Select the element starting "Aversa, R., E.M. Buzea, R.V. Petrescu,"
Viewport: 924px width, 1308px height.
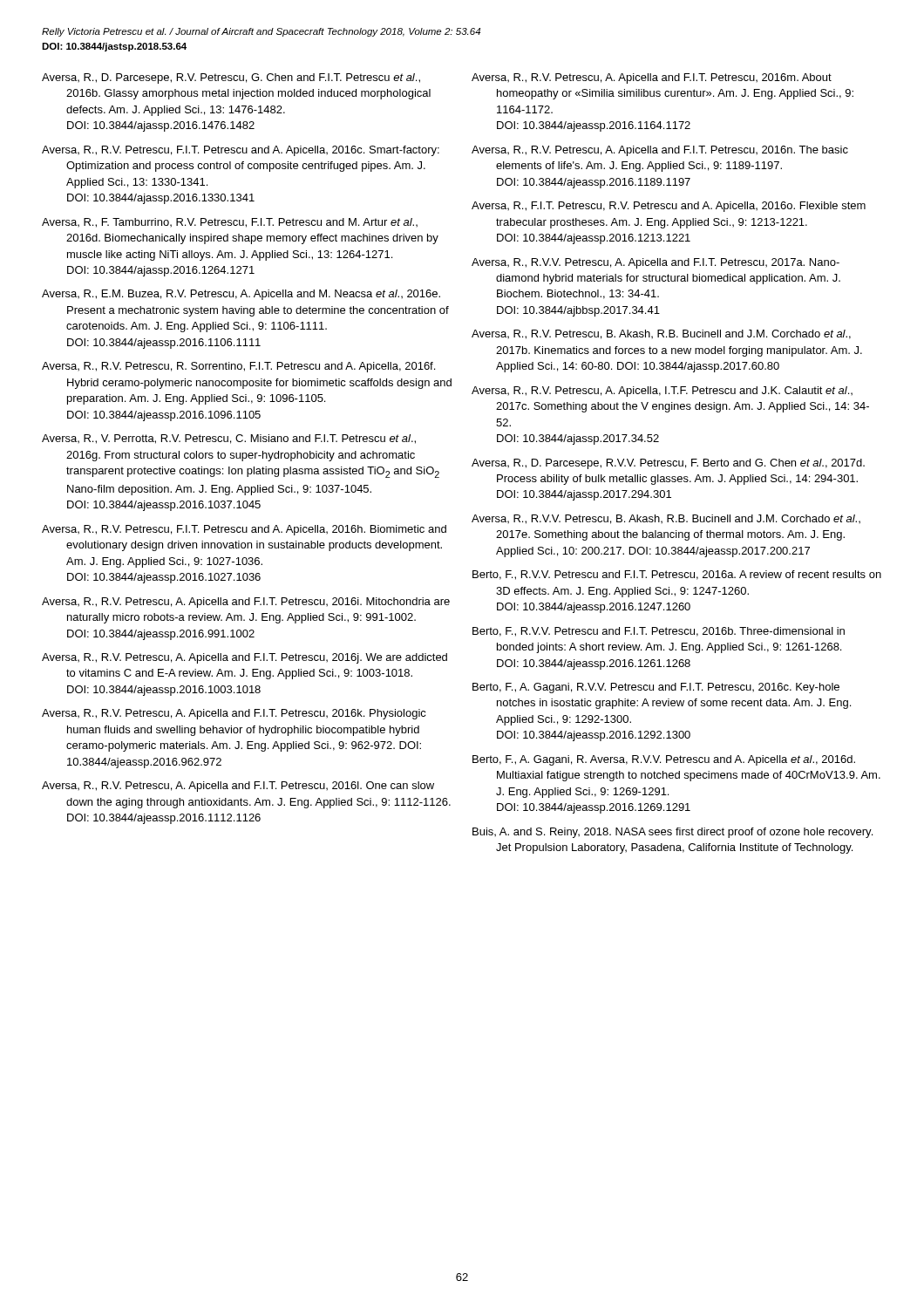[x=245, y=318]
